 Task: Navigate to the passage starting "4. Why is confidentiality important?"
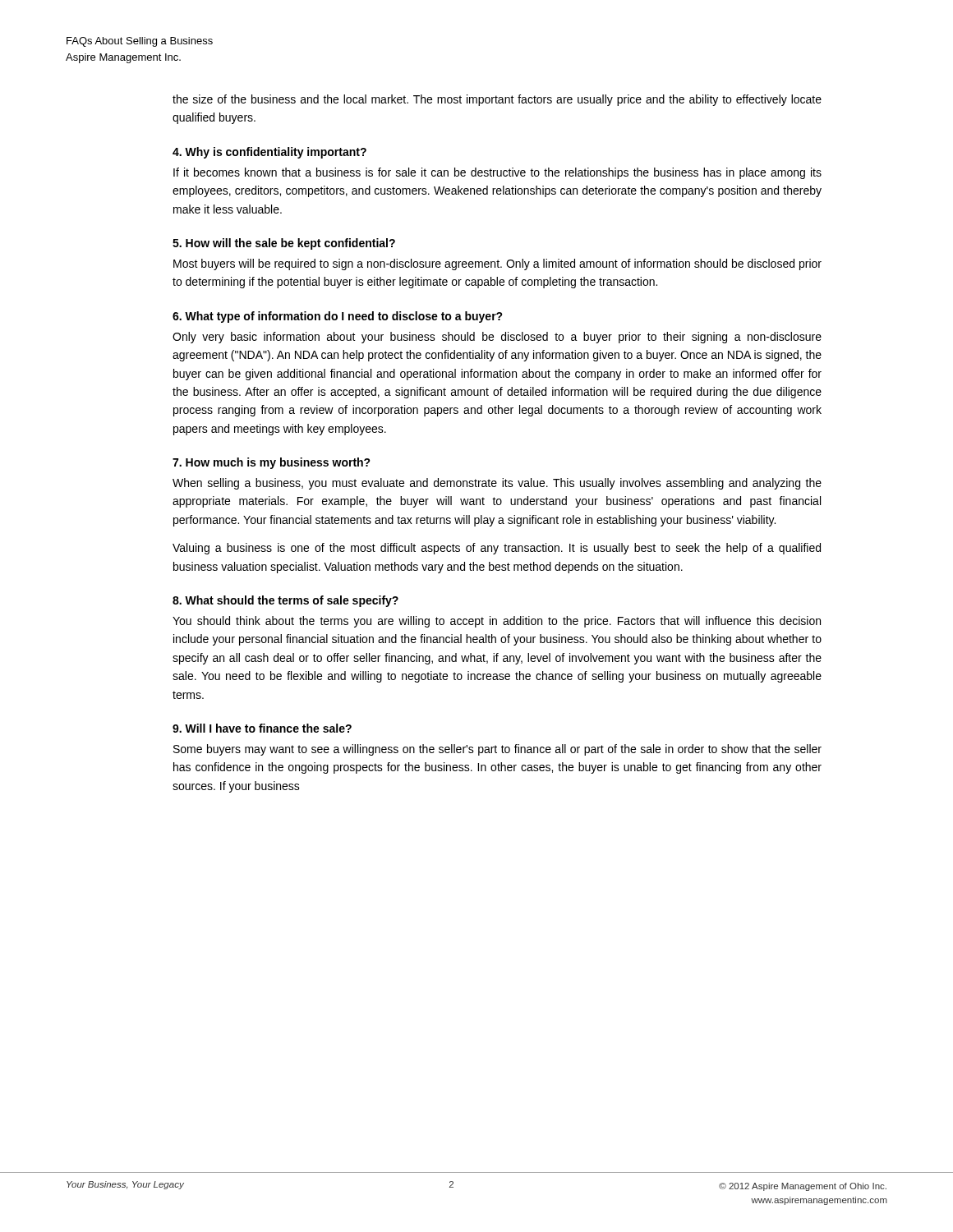click(270, 152)
